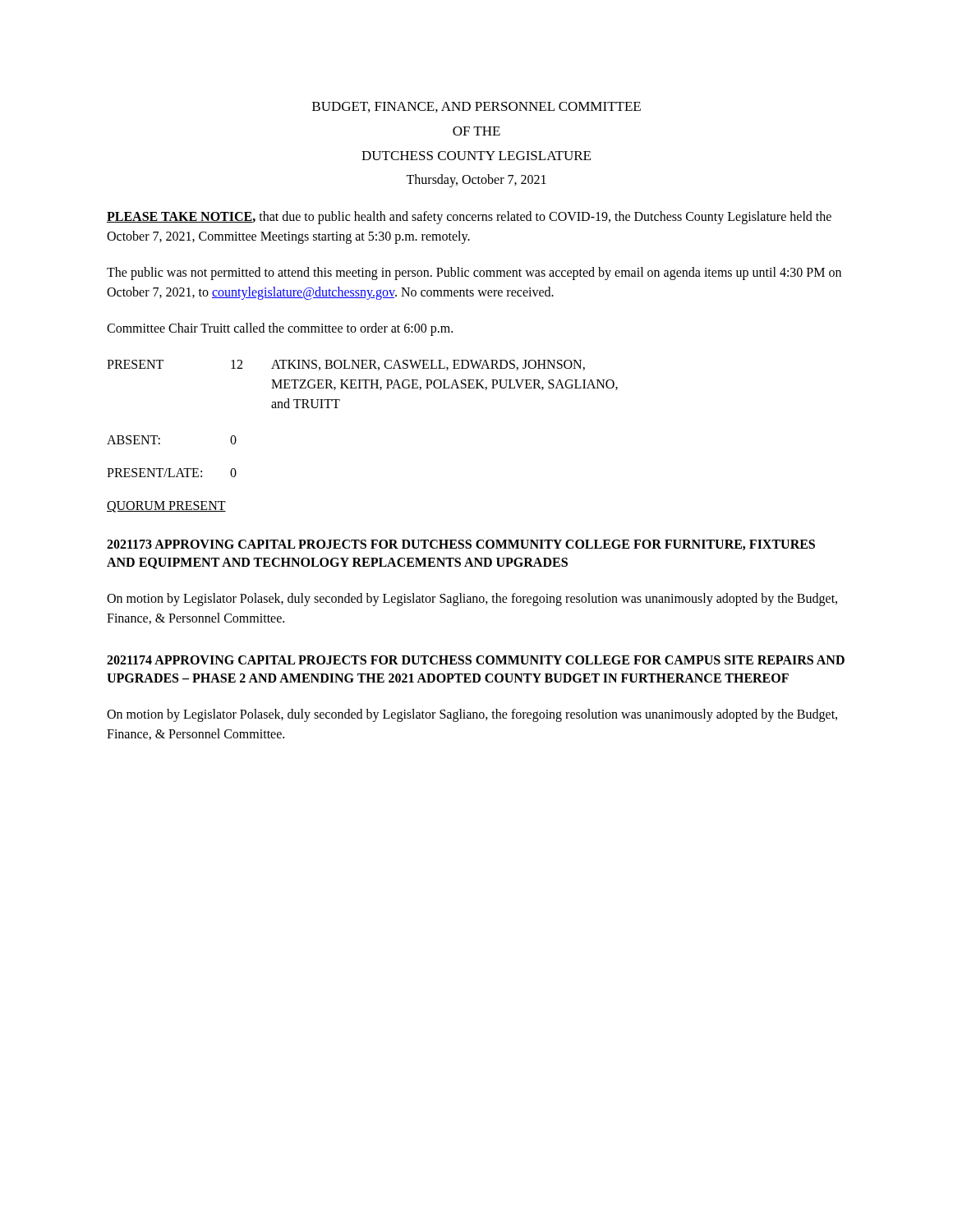Locate the block starting "Committee Chair Truitt called"
This screenshot has height=1232, width=953.
(280, 328)
